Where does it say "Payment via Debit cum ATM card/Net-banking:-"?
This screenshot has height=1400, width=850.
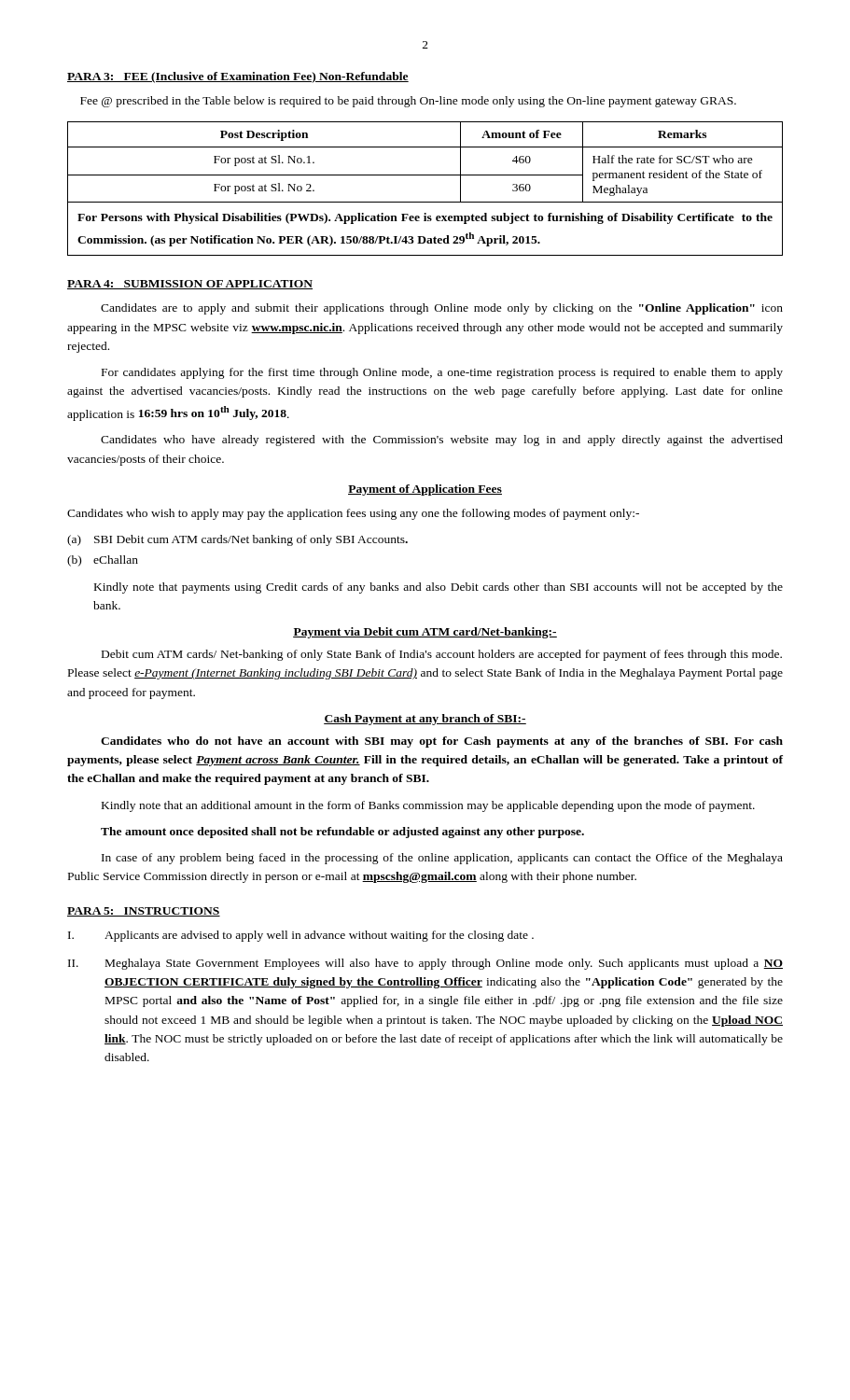(425, 631)
